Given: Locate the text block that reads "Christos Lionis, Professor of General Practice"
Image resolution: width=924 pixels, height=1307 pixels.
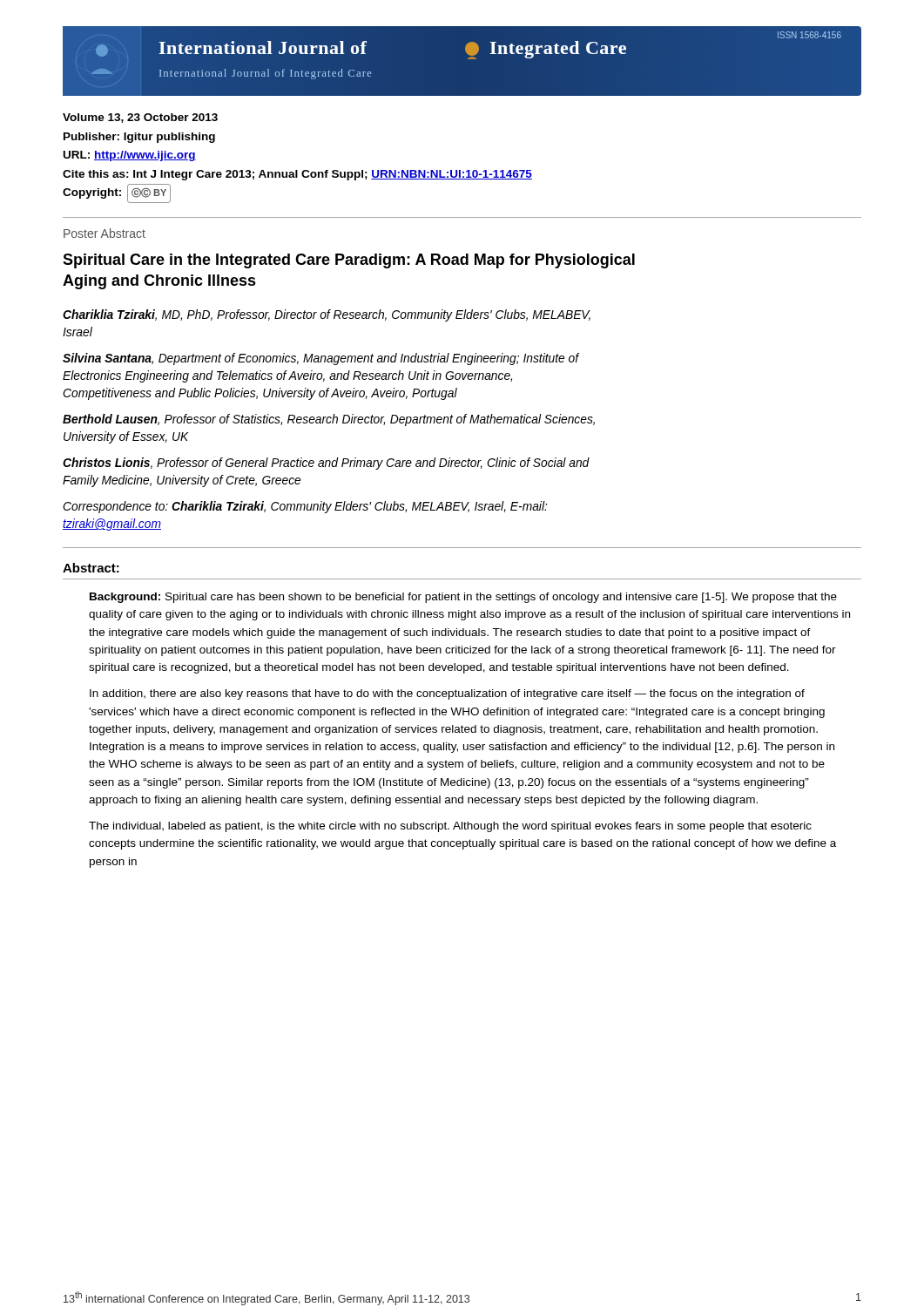Looking at the screenshot, I should [x=326, y=472].
